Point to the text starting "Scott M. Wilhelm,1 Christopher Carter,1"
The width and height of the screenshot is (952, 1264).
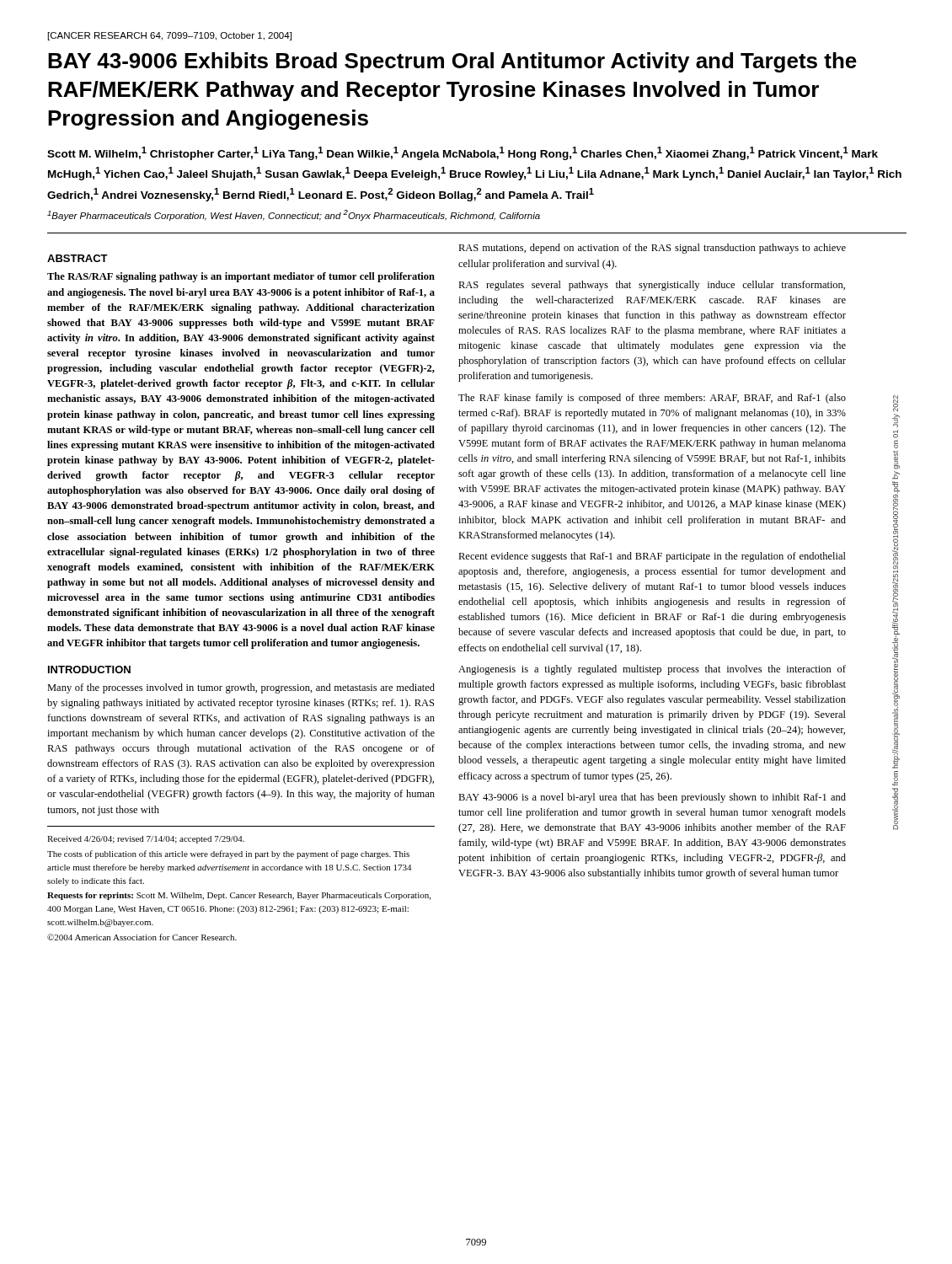pos(475,173)
